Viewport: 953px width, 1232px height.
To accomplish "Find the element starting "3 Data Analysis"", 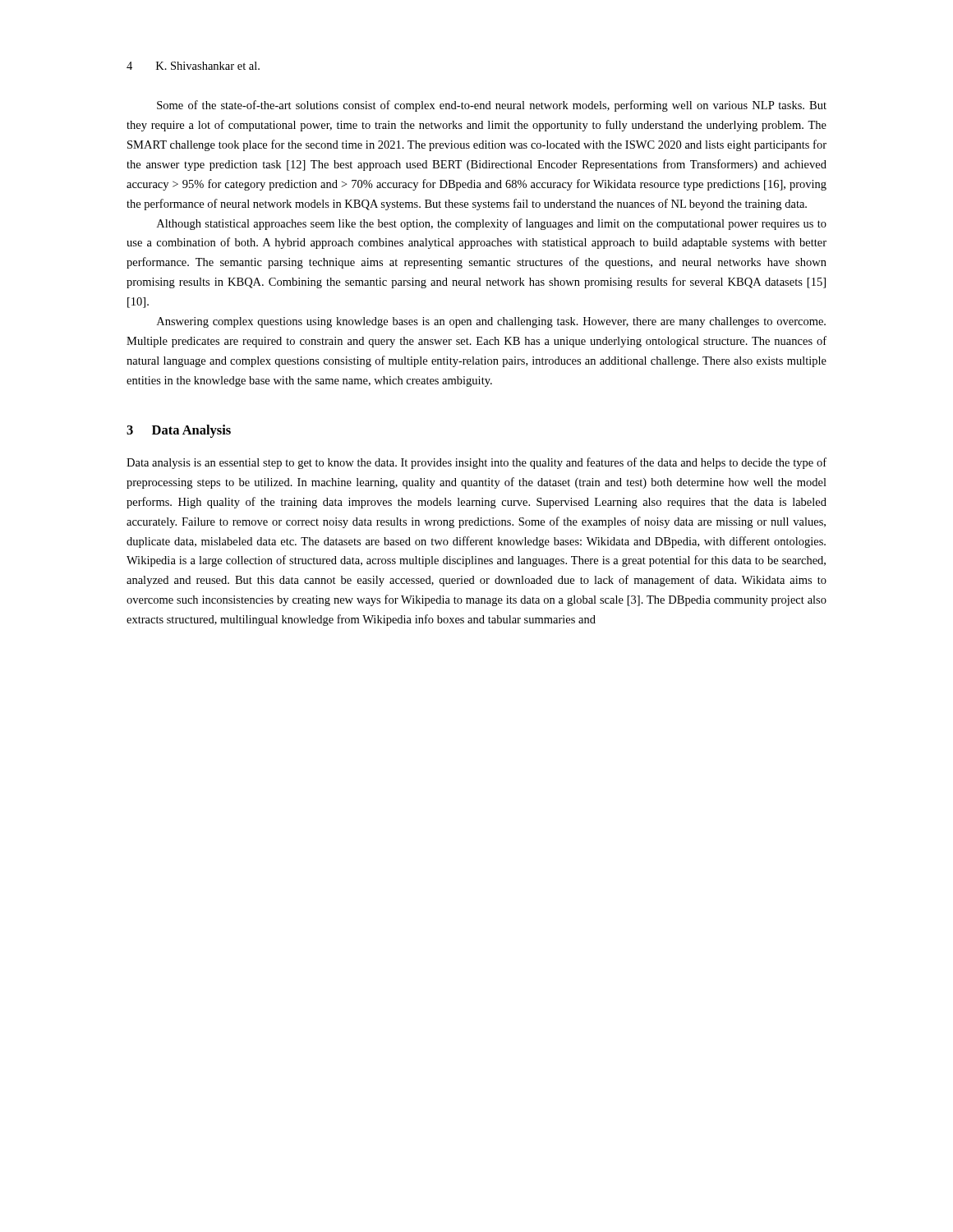I will tap(179, 430).
